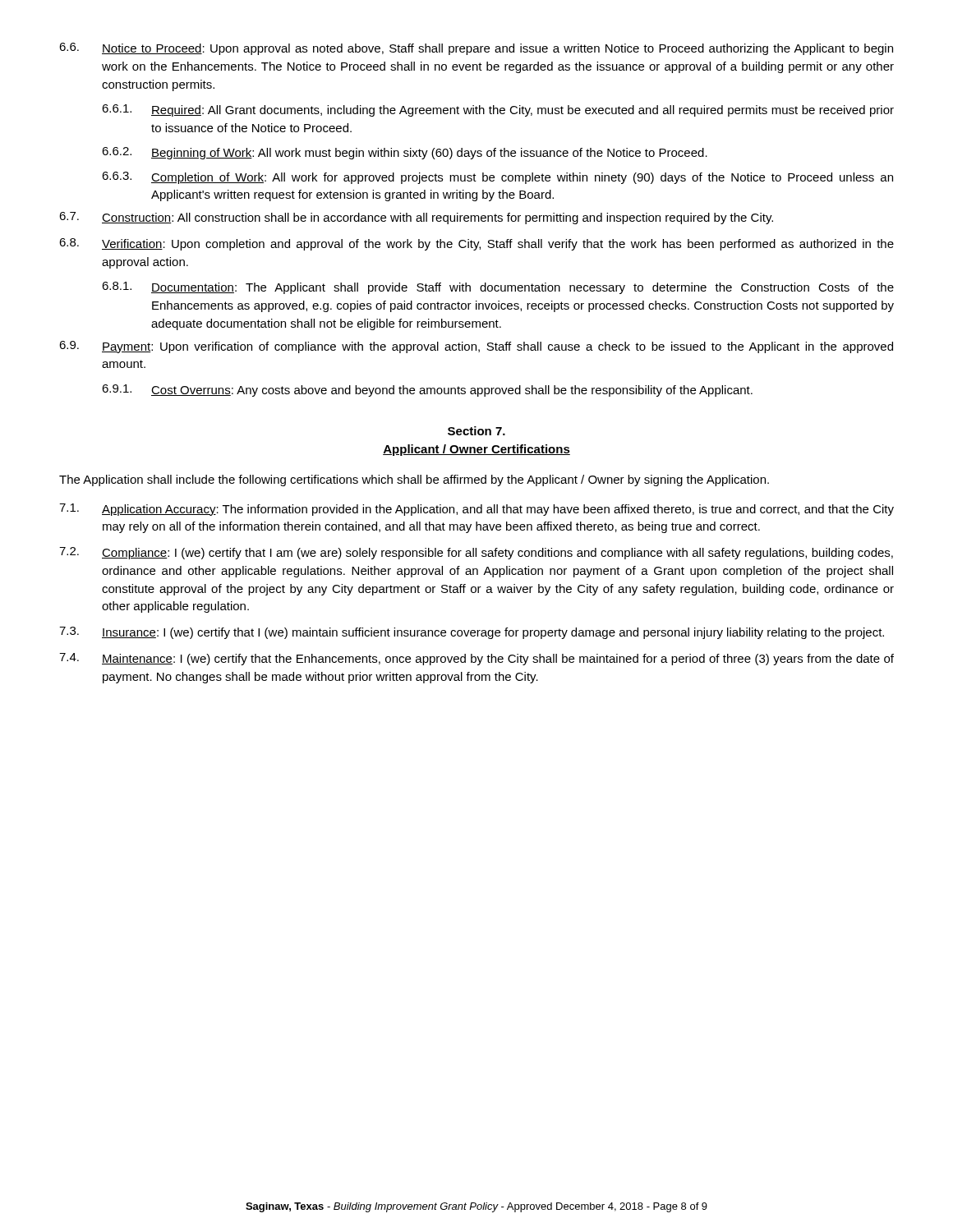Click on the list item that reads "7.2. Compliance: I (we) certify that"
The width and height of the screenshot is (953, 1232).
476,579
